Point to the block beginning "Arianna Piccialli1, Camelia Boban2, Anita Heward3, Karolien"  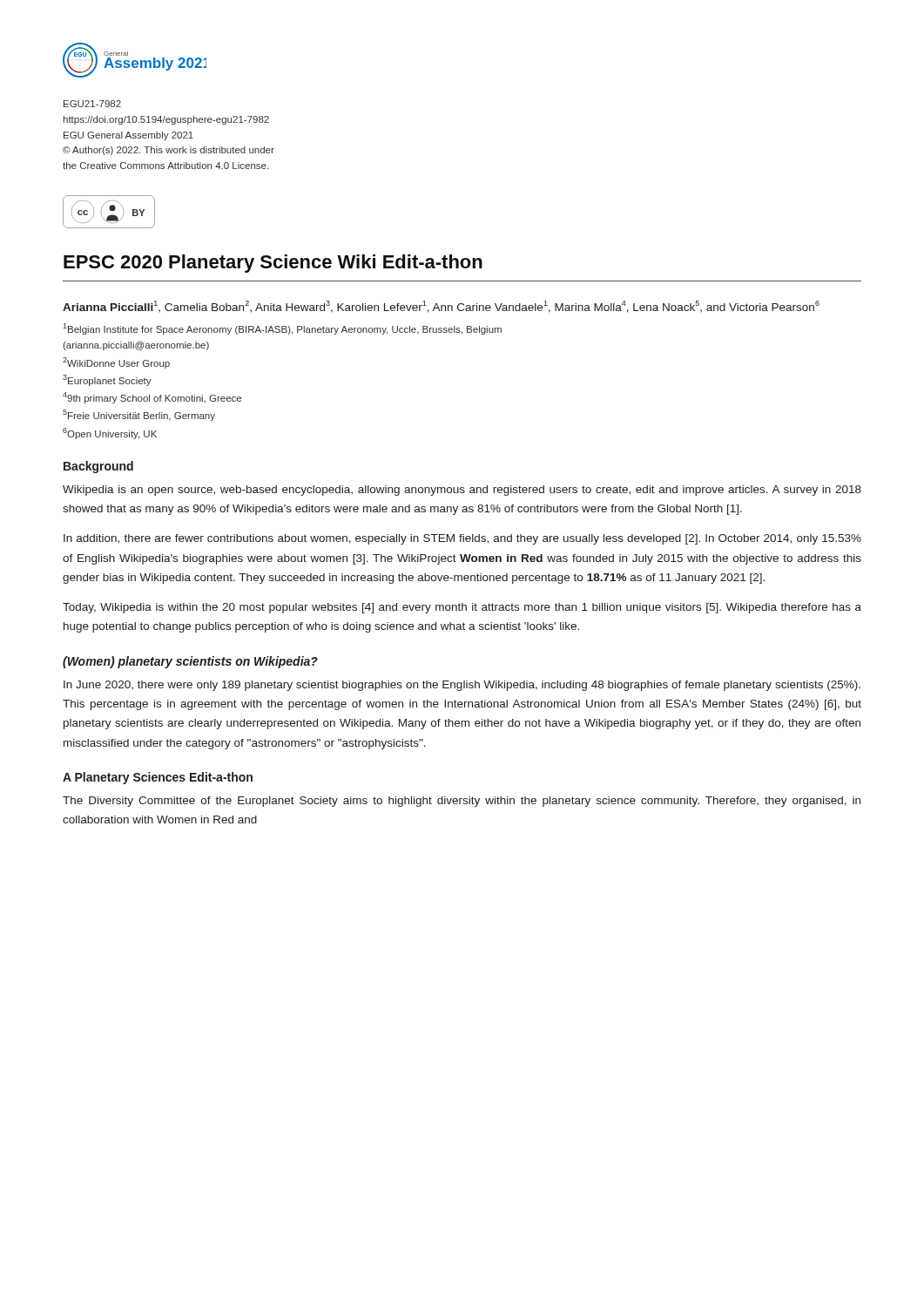(x=441, y=306)
